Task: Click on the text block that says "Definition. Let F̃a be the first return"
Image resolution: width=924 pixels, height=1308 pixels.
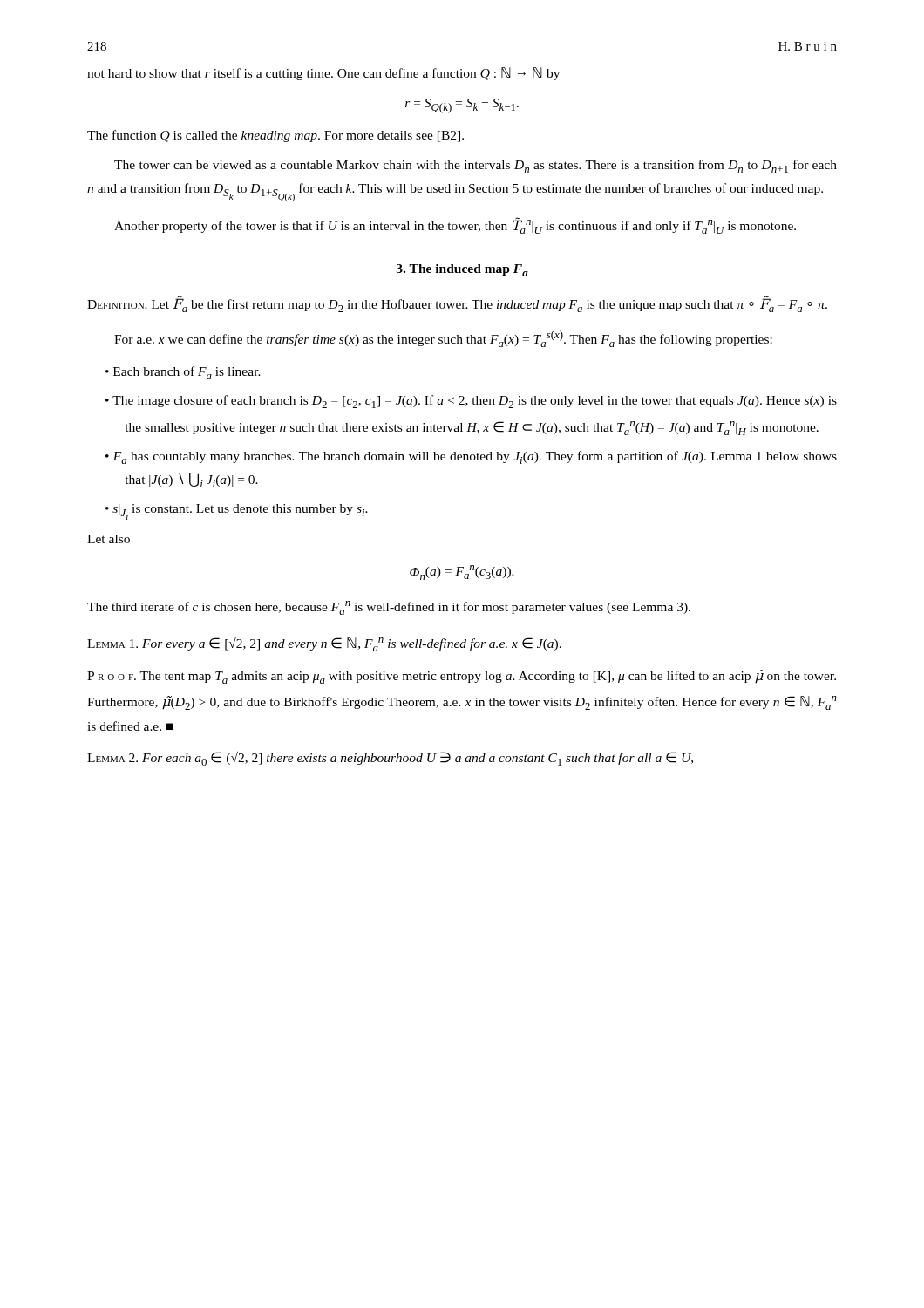Action: click(462, 306)
